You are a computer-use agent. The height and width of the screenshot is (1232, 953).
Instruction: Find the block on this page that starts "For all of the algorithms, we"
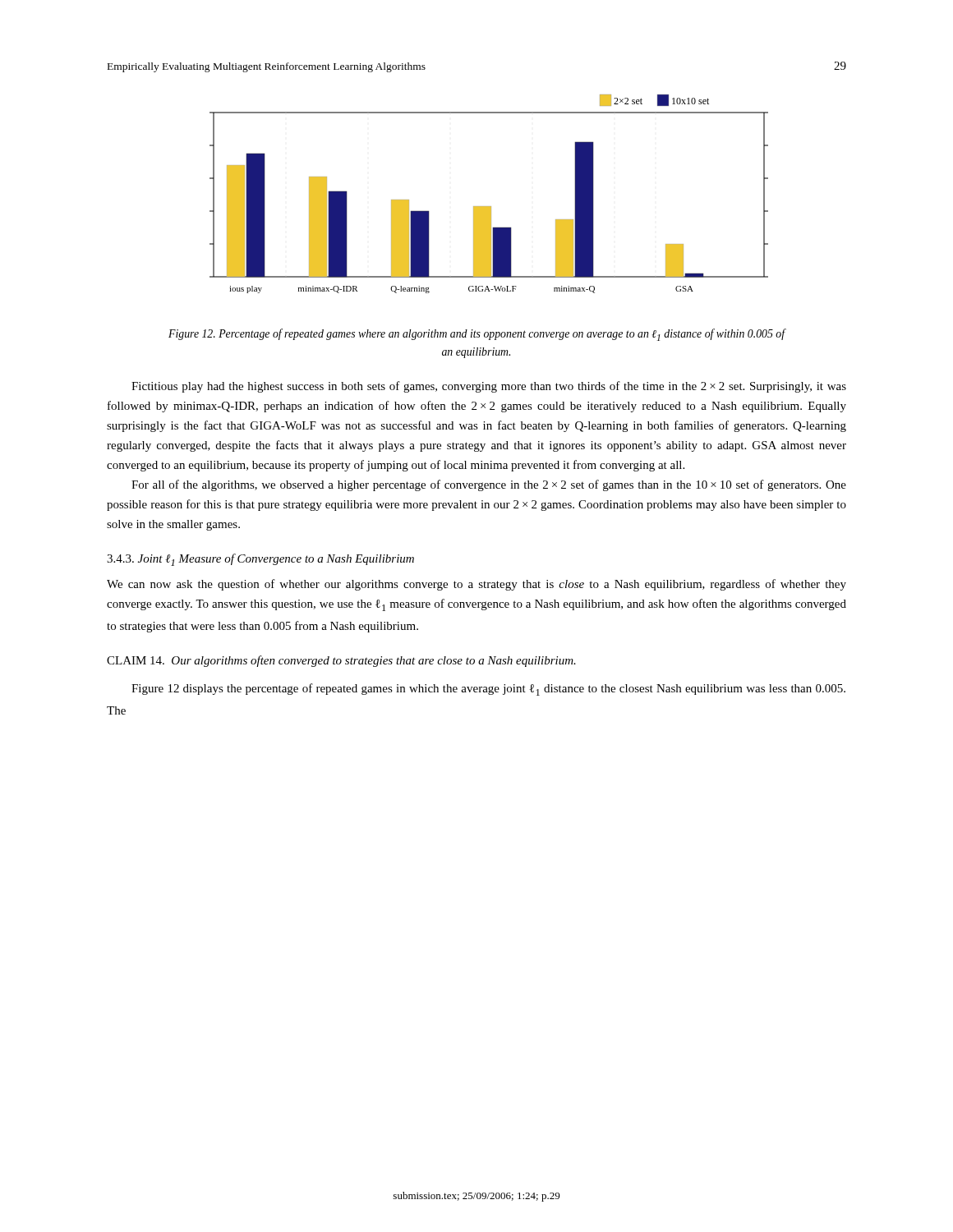pos(476,504)
